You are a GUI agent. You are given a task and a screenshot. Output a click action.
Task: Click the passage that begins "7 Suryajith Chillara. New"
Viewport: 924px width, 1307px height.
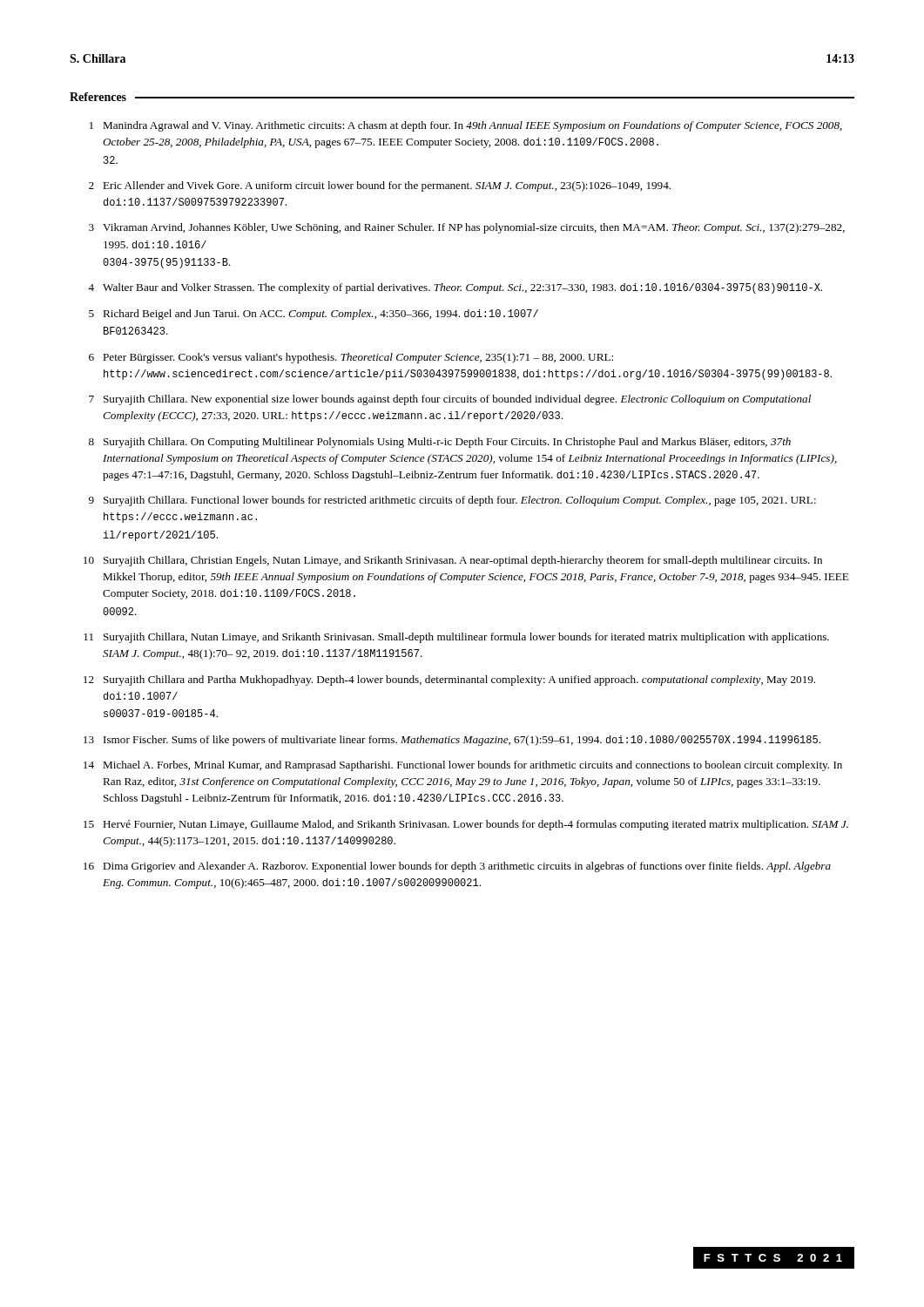[462, 408]
